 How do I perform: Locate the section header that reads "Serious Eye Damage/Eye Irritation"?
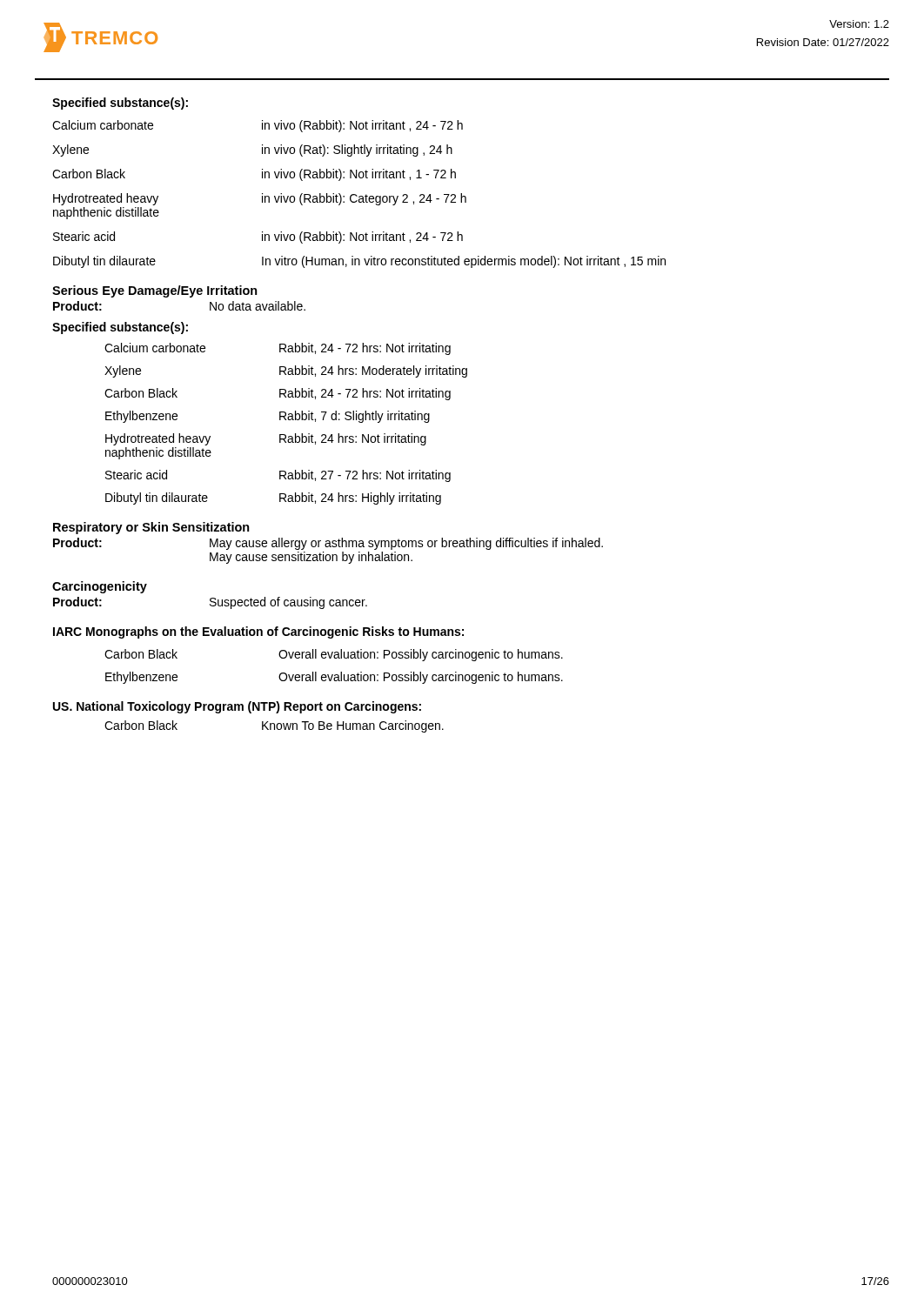coord(155,291)
